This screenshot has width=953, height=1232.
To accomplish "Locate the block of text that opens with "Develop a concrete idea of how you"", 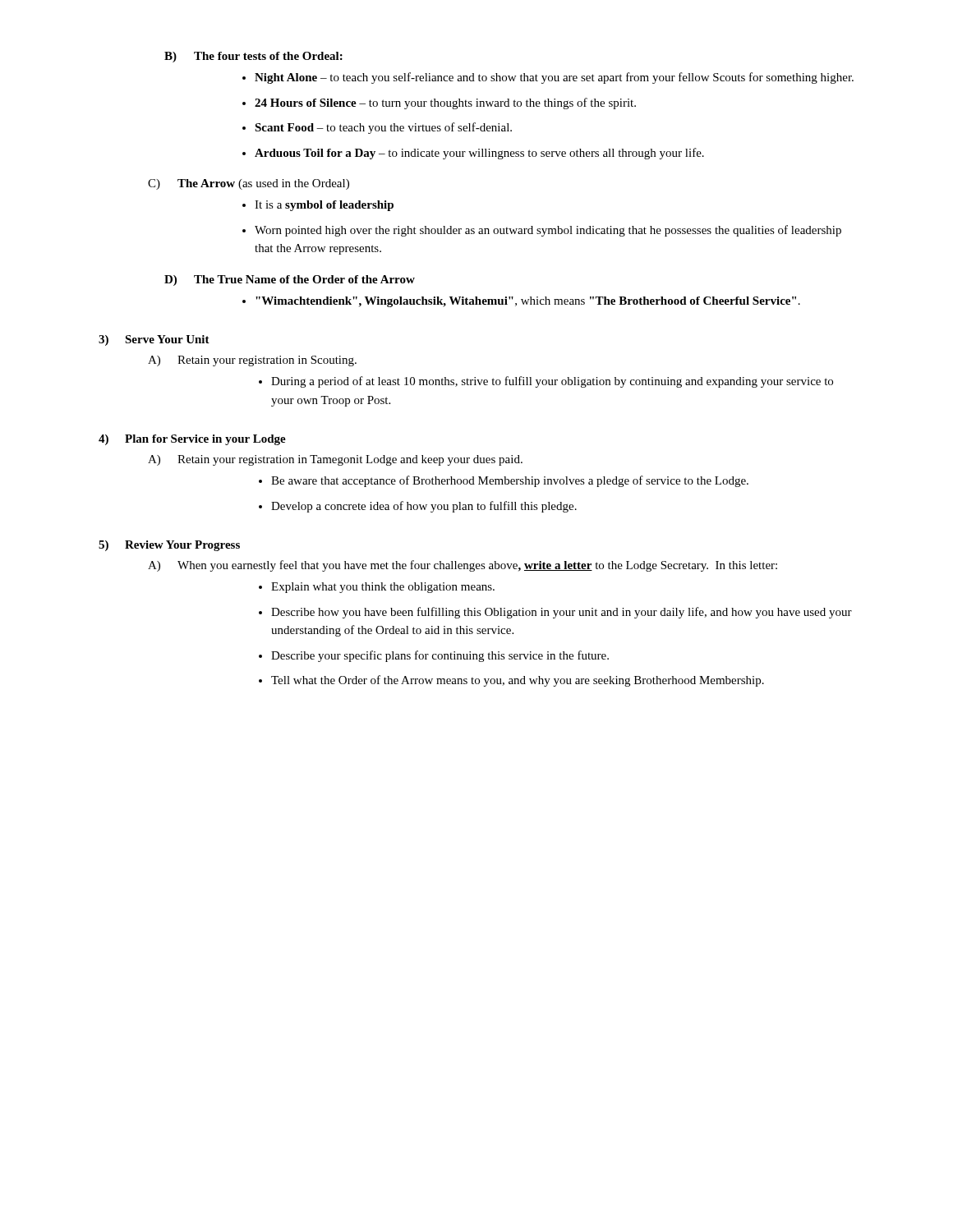I will point(424,506).
